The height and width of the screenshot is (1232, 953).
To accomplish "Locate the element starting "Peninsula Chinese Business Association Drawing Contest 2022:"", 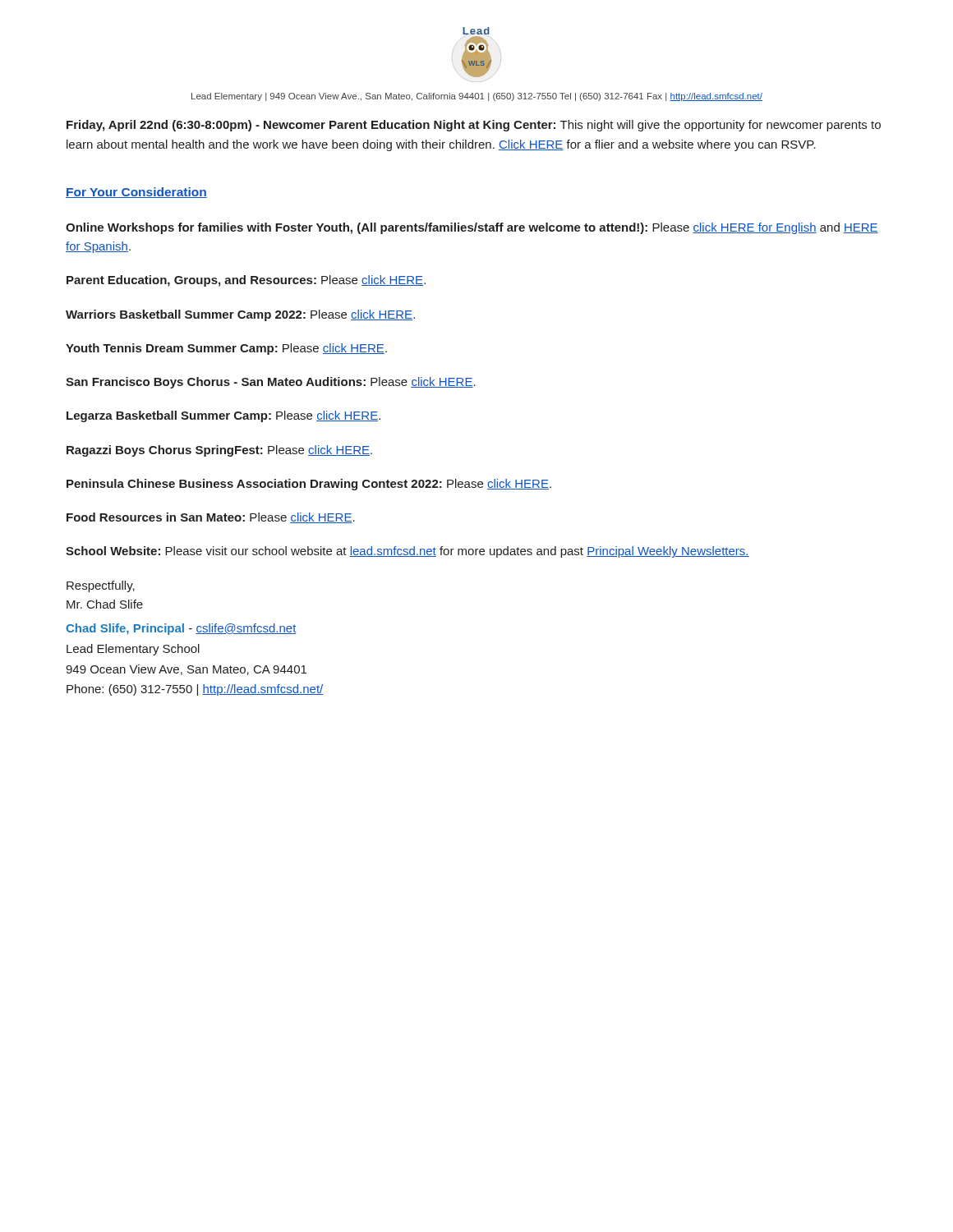I will click(x=309, y=483).
